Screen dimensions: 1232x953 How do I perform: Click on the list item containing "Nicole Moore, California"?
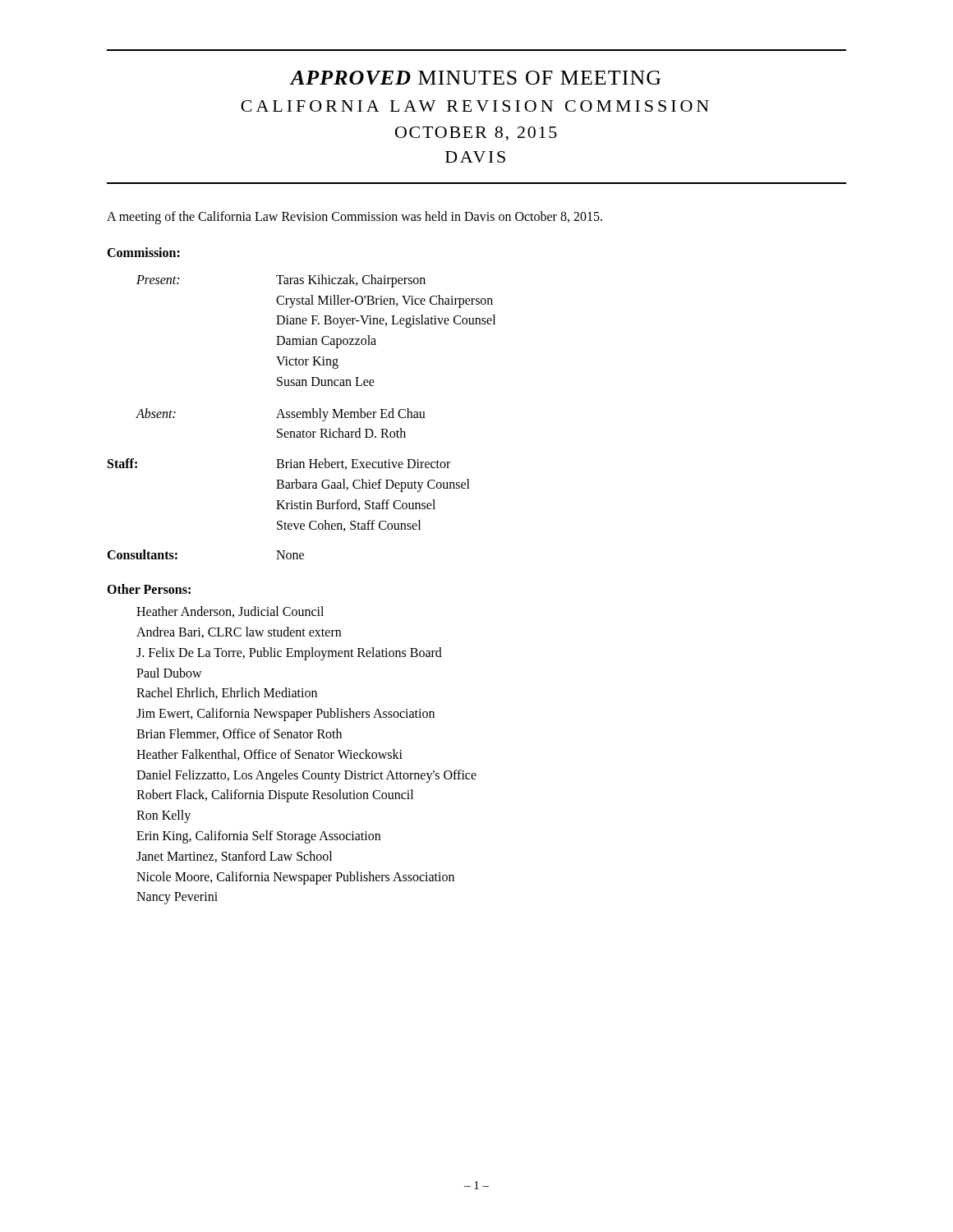pyautogui.click(x=296, y=876)
